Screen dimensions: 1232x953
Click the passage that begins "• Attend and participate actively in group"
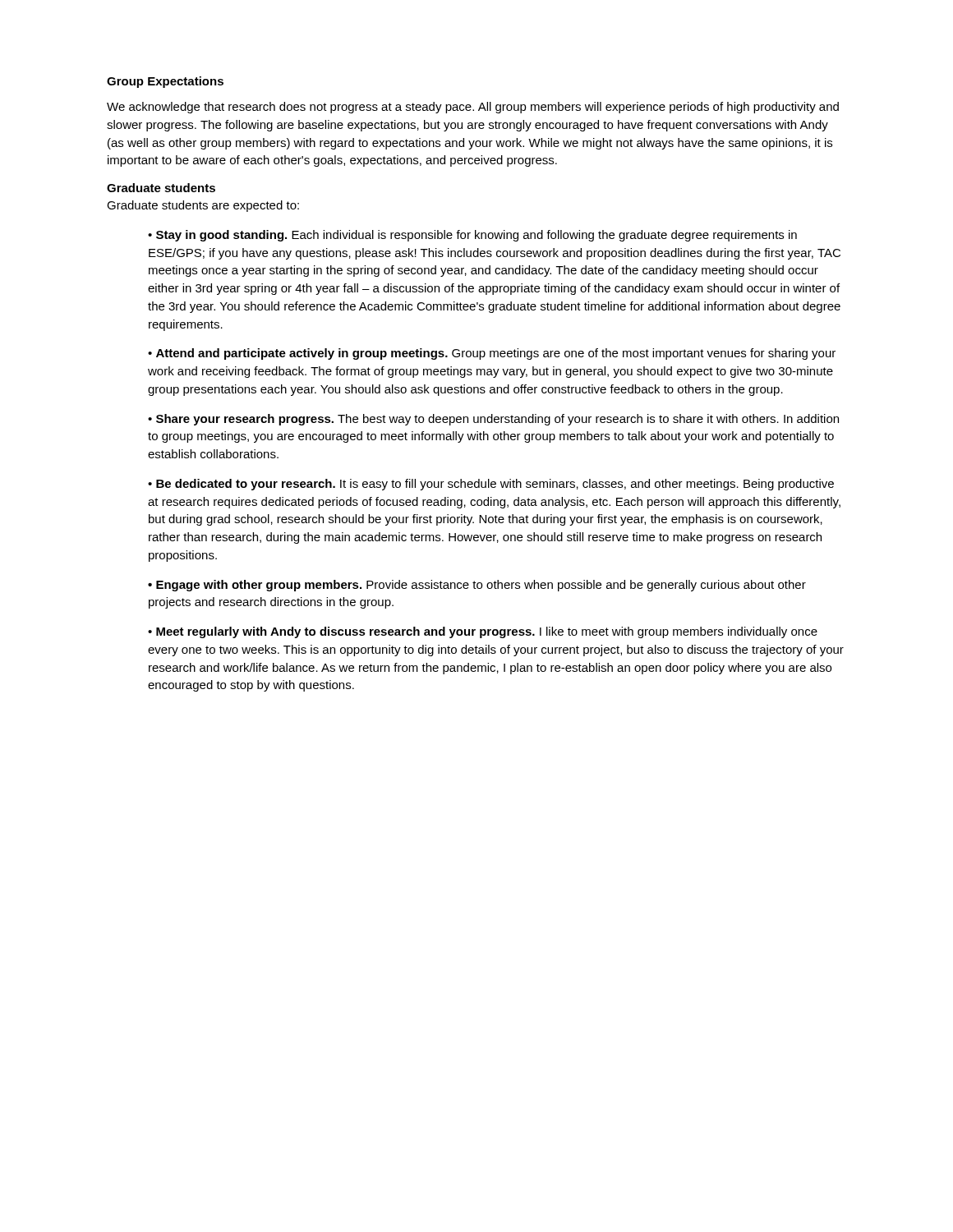tap(492, 371)
